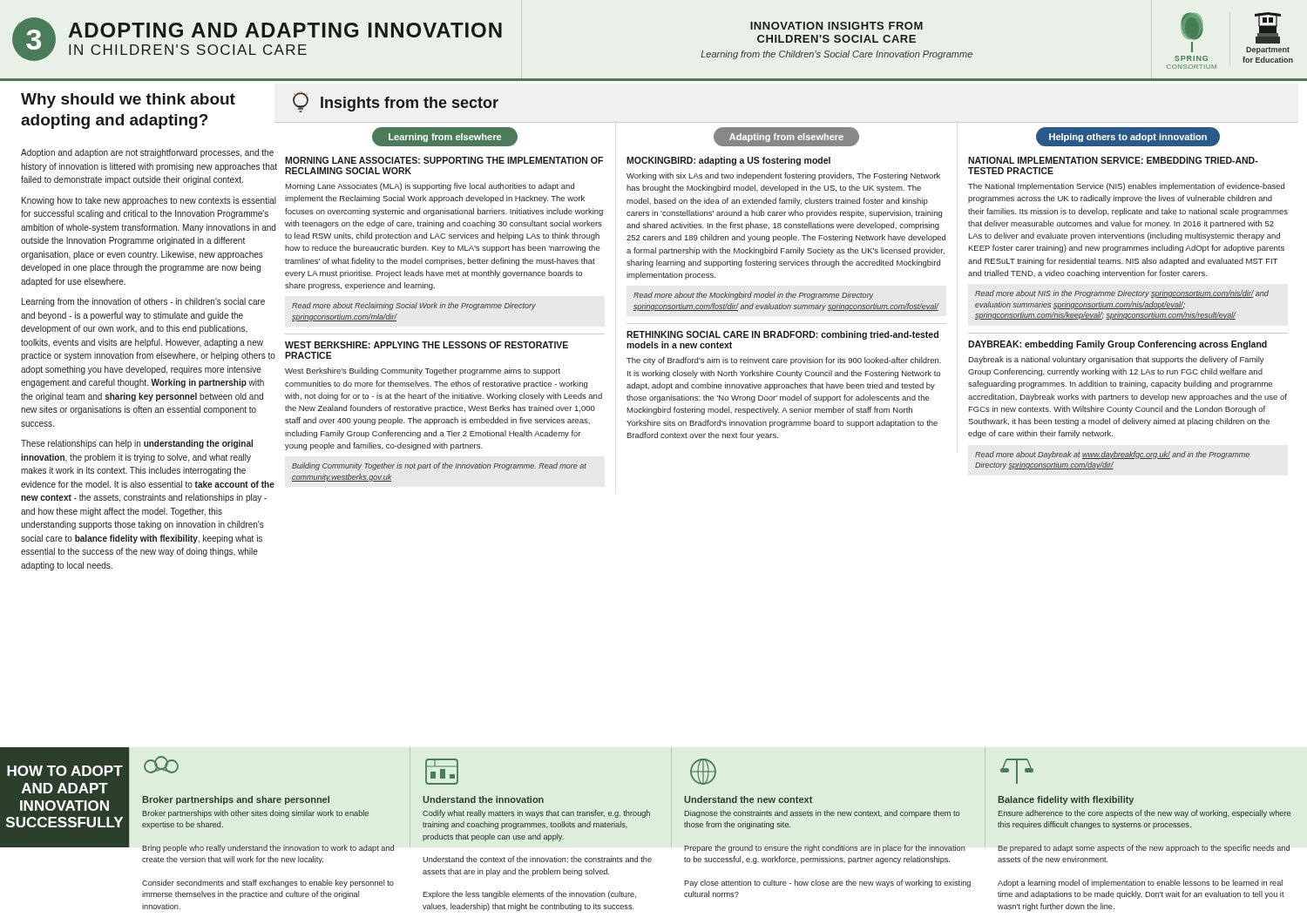Point to the region starting "NATIONAL IMPLEMENTATION SERVICE: embedding tried-and-tested practice"
Viewport: 1307px width, 924px height.
coord(1113,165)
